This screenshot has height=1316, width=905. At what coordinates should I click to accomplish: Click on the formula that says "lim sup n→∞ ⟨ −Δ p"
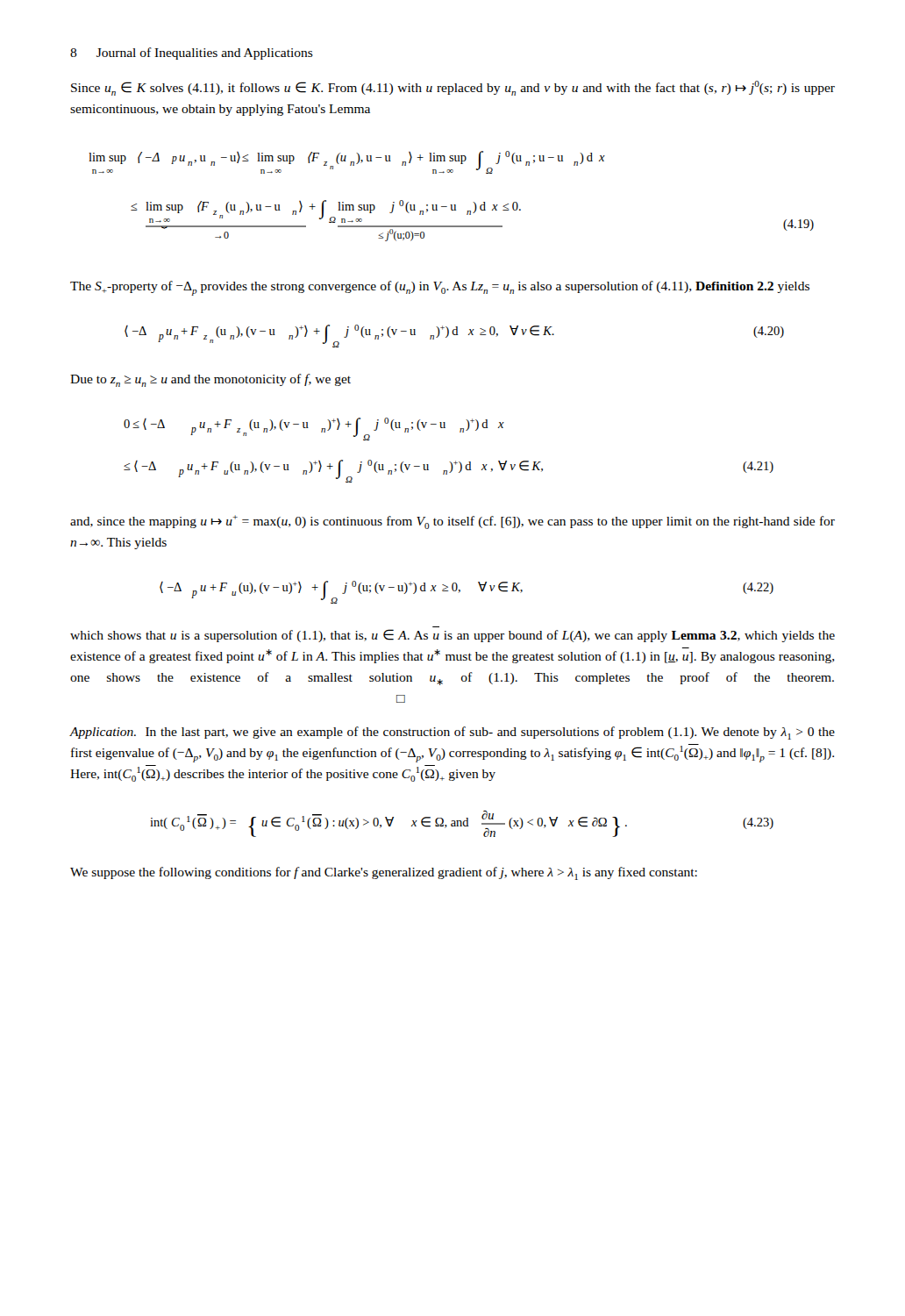[452, 197]
